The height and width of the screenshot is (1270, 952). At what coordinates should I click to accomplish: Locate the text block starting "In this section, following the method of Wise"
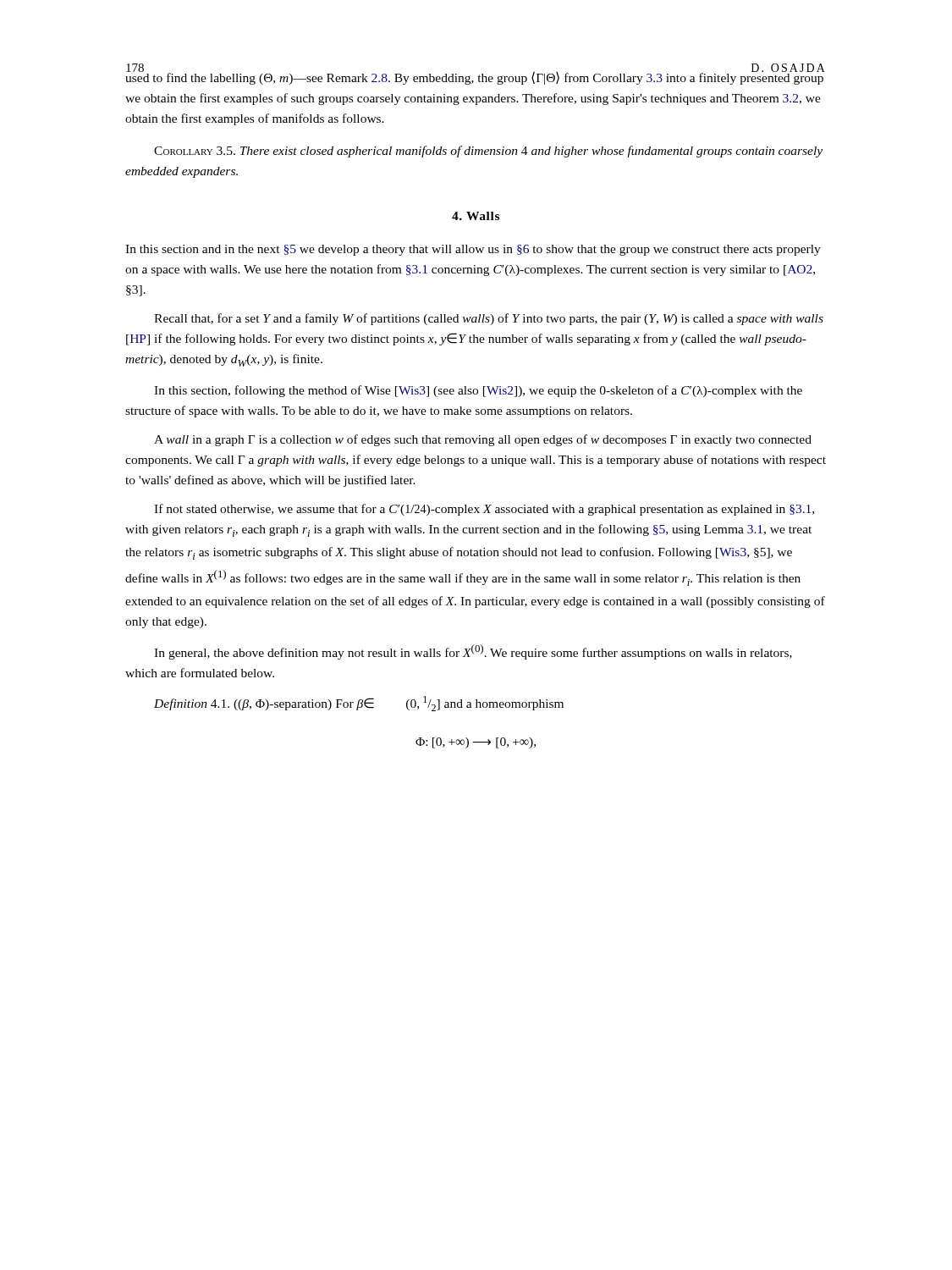point(476,401)
